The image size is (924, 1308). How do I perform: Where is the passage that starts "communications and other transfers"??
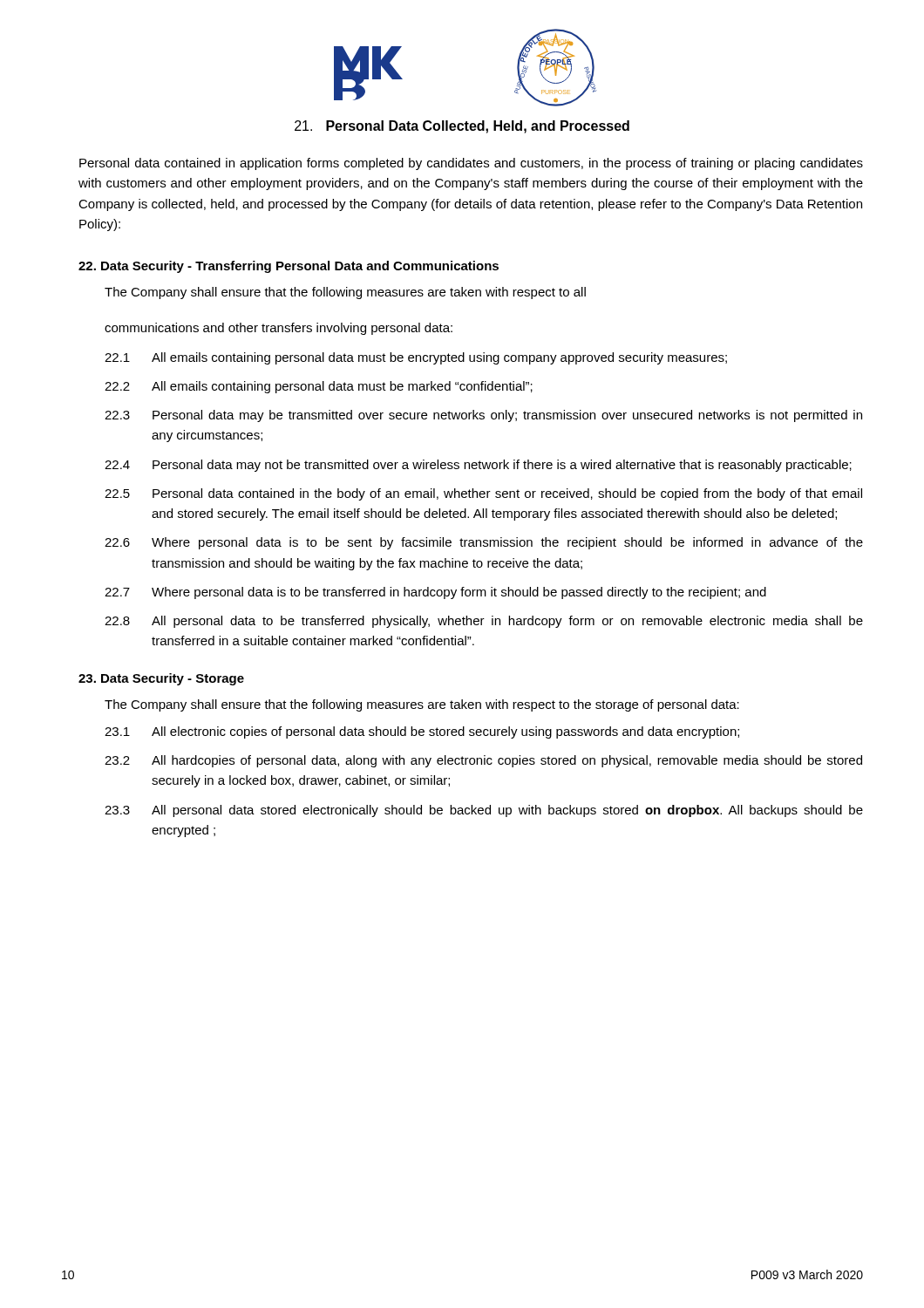click(279, 328)
